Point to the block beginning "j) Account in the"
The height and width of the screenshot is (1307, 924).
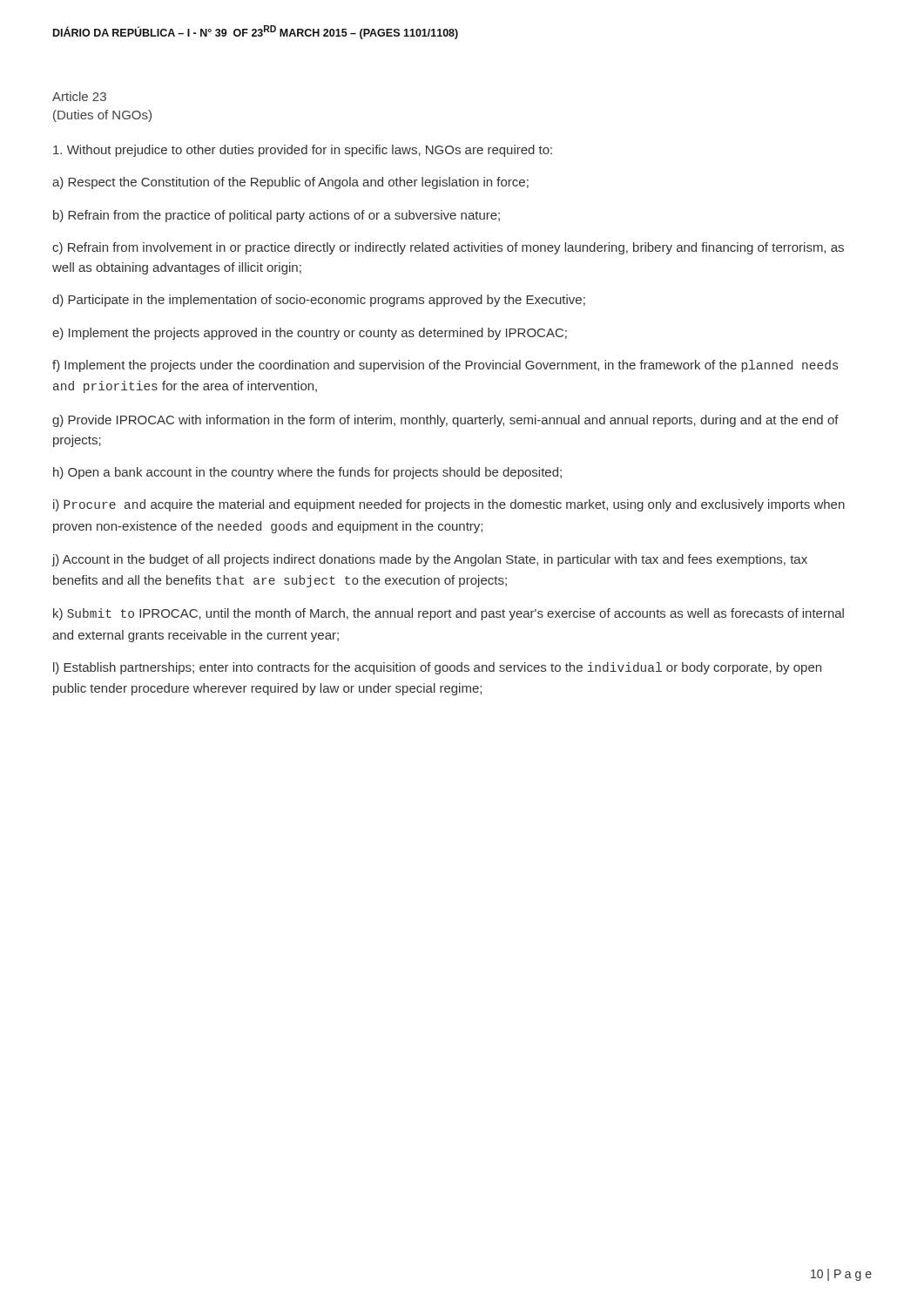[430, 570]
